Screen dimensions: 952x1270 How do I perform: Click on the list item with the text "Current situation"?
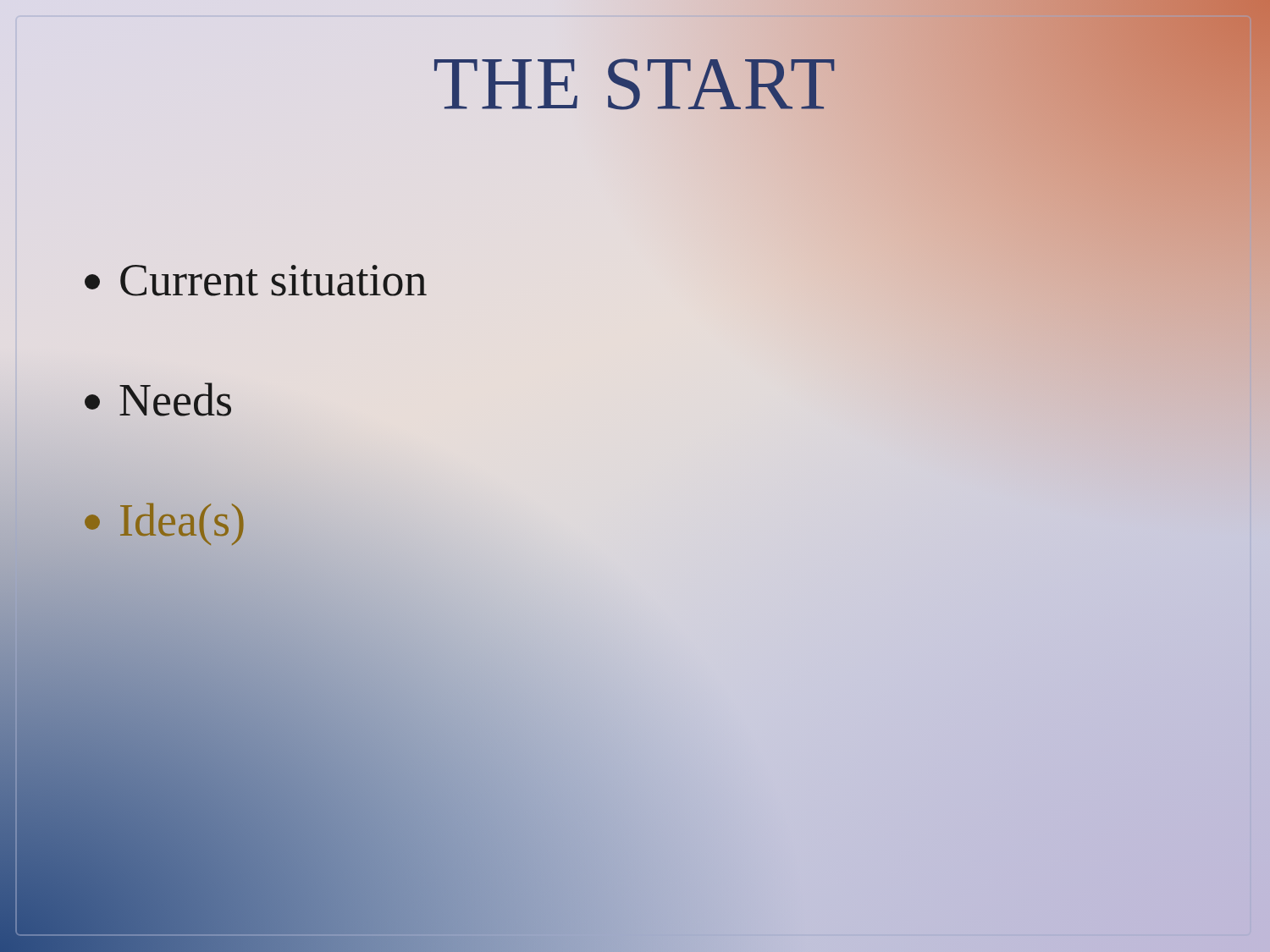point(381,280)
